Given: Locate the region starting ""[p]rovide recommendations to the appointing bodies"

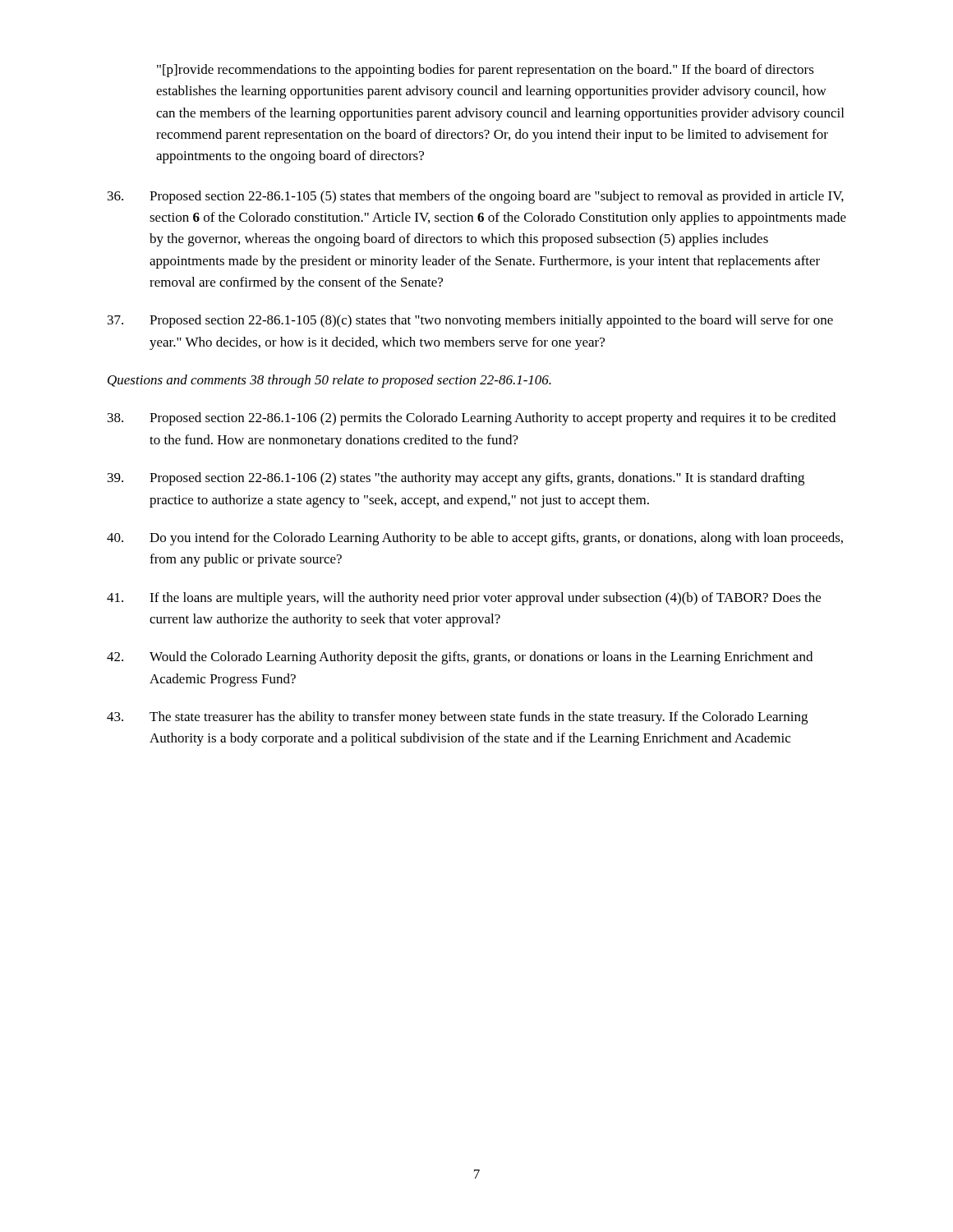Looking at the screenshot, I should (500, 113).
